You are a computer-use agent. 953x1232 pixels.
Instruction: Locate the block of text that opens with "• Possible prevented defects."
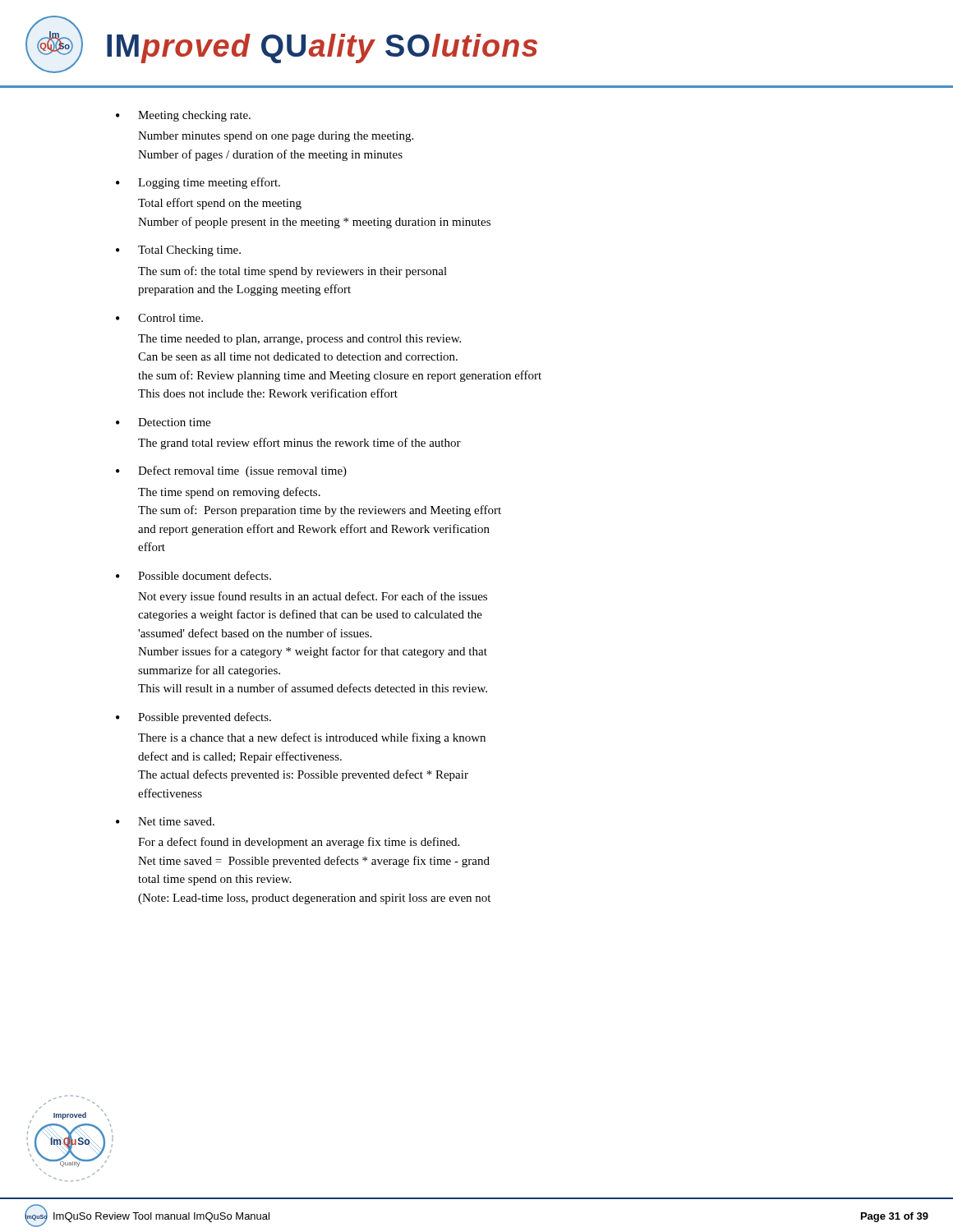pyautogui.click(x=193, y=718)
